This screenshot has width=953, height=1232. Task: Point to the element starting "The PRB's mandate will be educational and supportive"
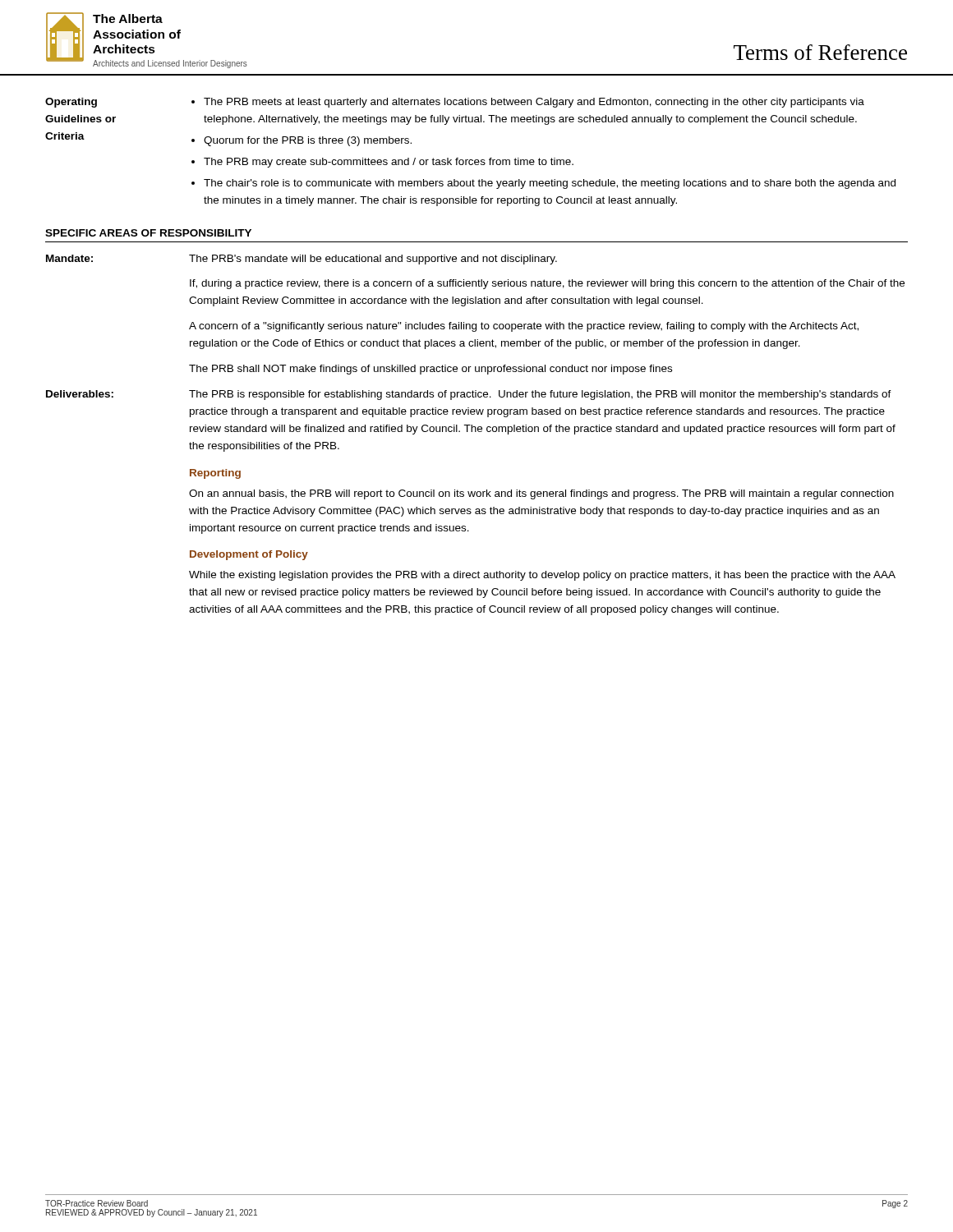[x=373, y=258]
